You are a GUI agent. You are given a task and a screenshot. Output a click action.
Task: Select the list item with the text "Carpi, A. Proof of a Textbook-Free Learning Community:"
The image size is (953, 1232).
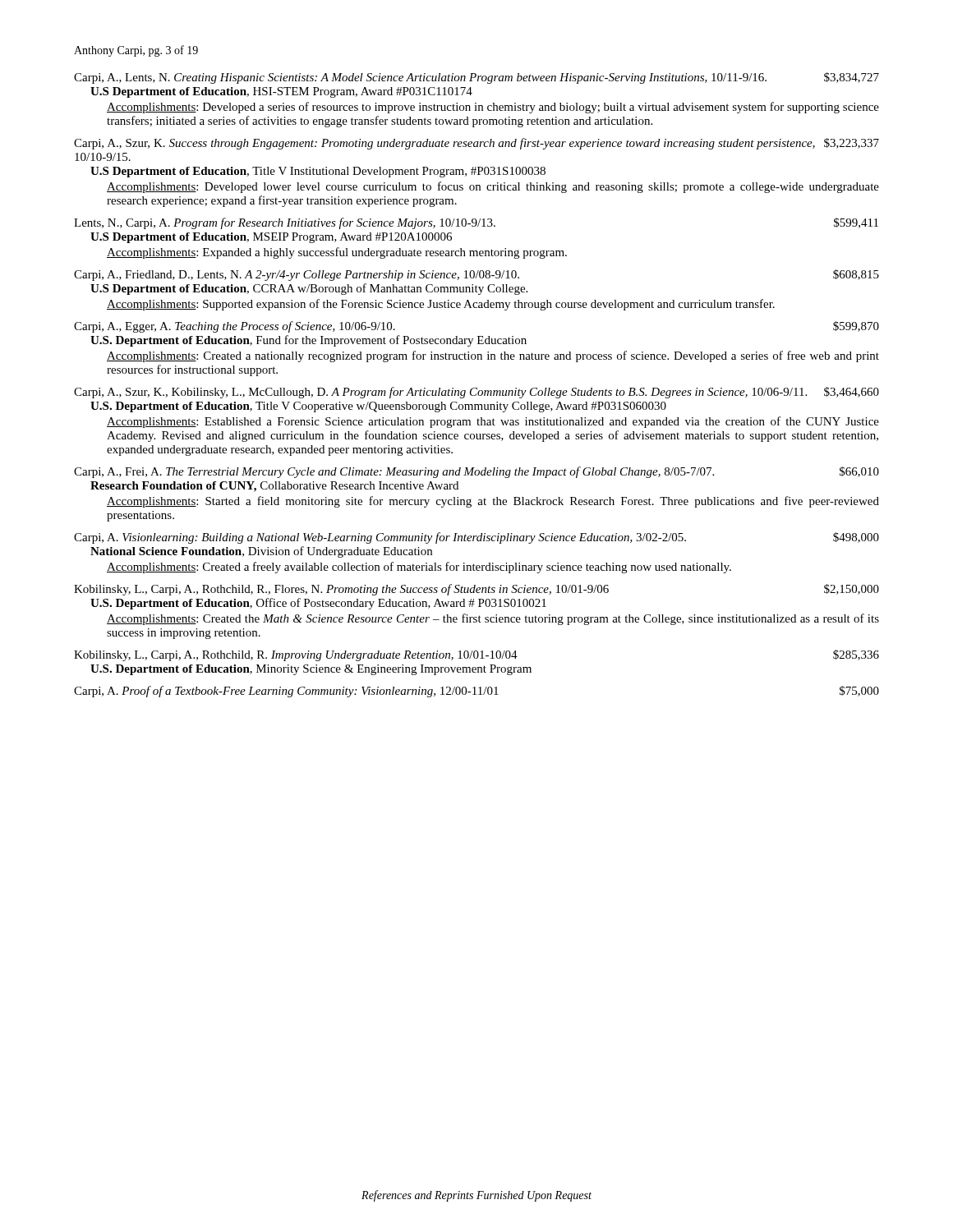476,691
